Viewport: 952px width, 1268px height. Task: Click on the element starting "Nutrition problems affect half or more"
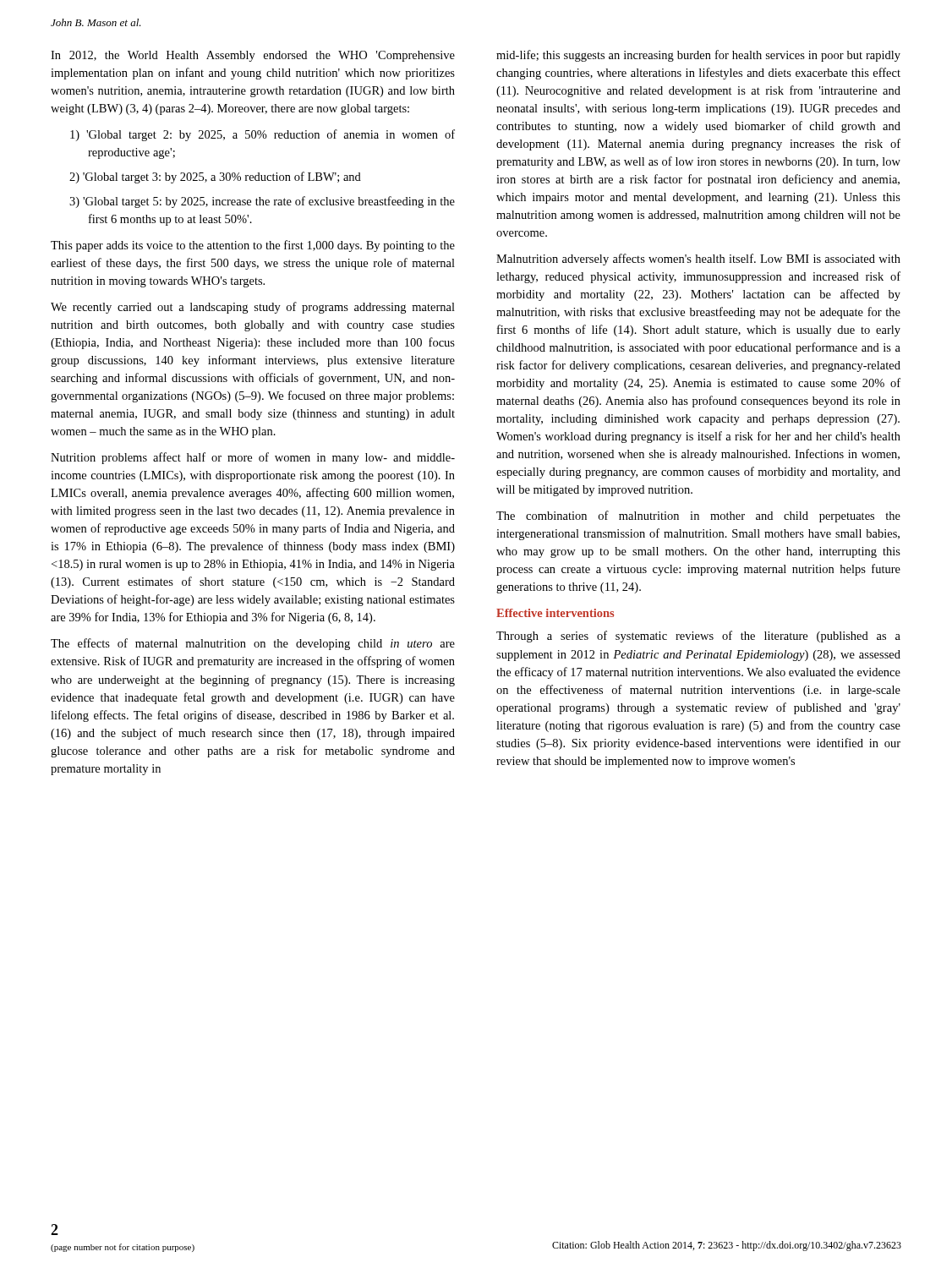(253, 538)
